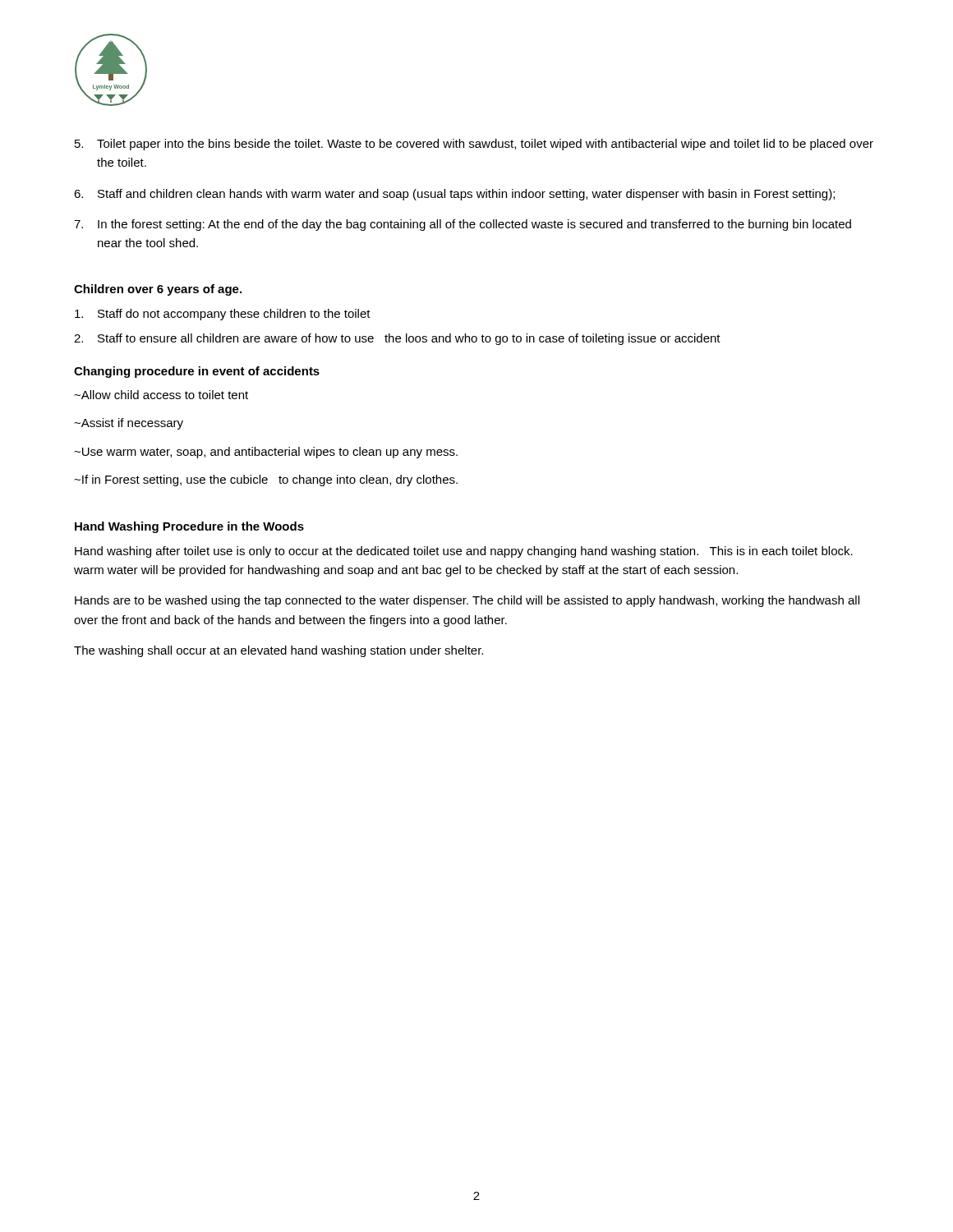Viewport: 953px width, 1232px height.
Task: Select the region starting "Hand washing after toilet use is"
Action: point(464,560)
